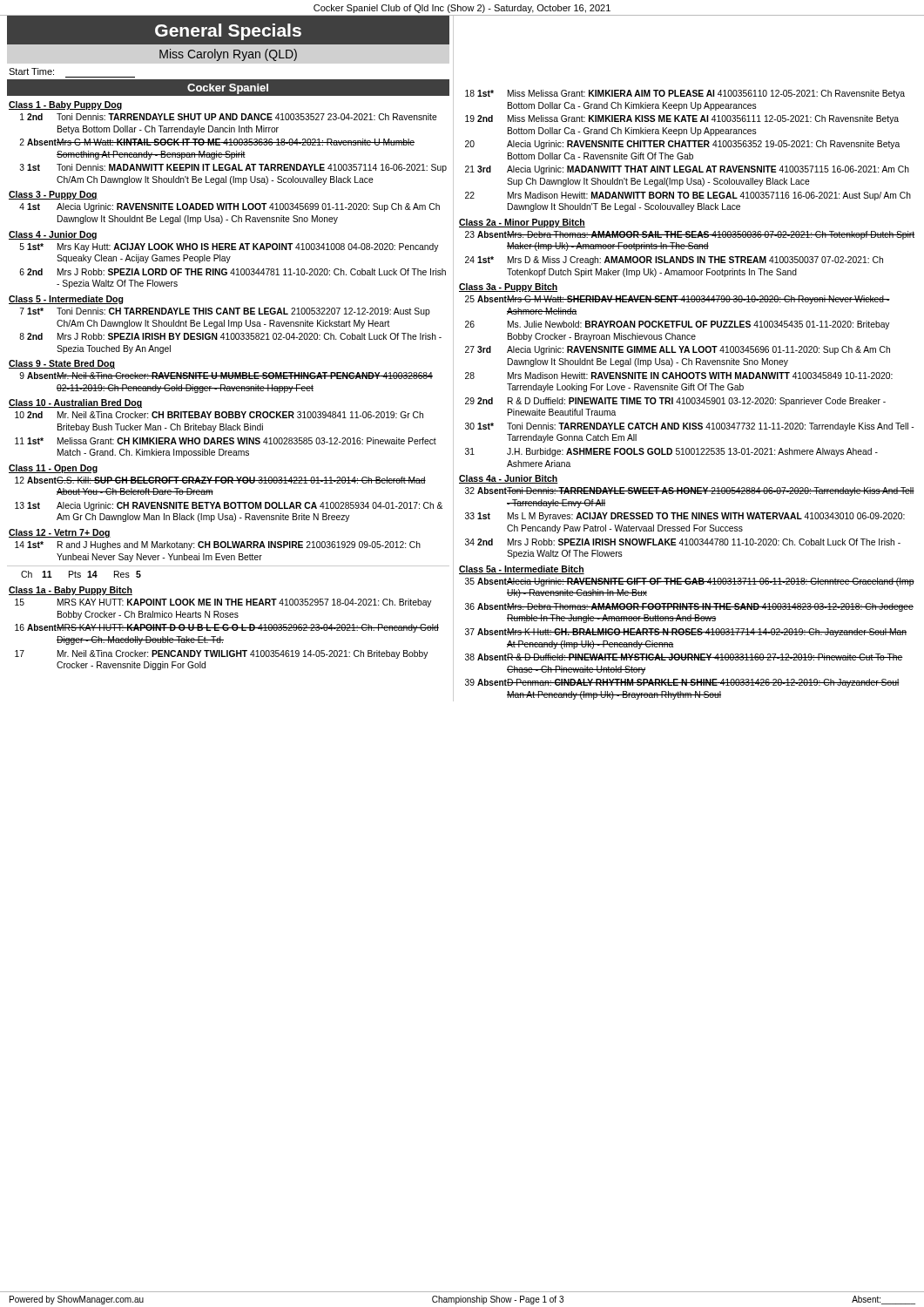924x1307 pixels.
Task: Locate the list item that says "17 Mr. Neil"
Action: 228,660
